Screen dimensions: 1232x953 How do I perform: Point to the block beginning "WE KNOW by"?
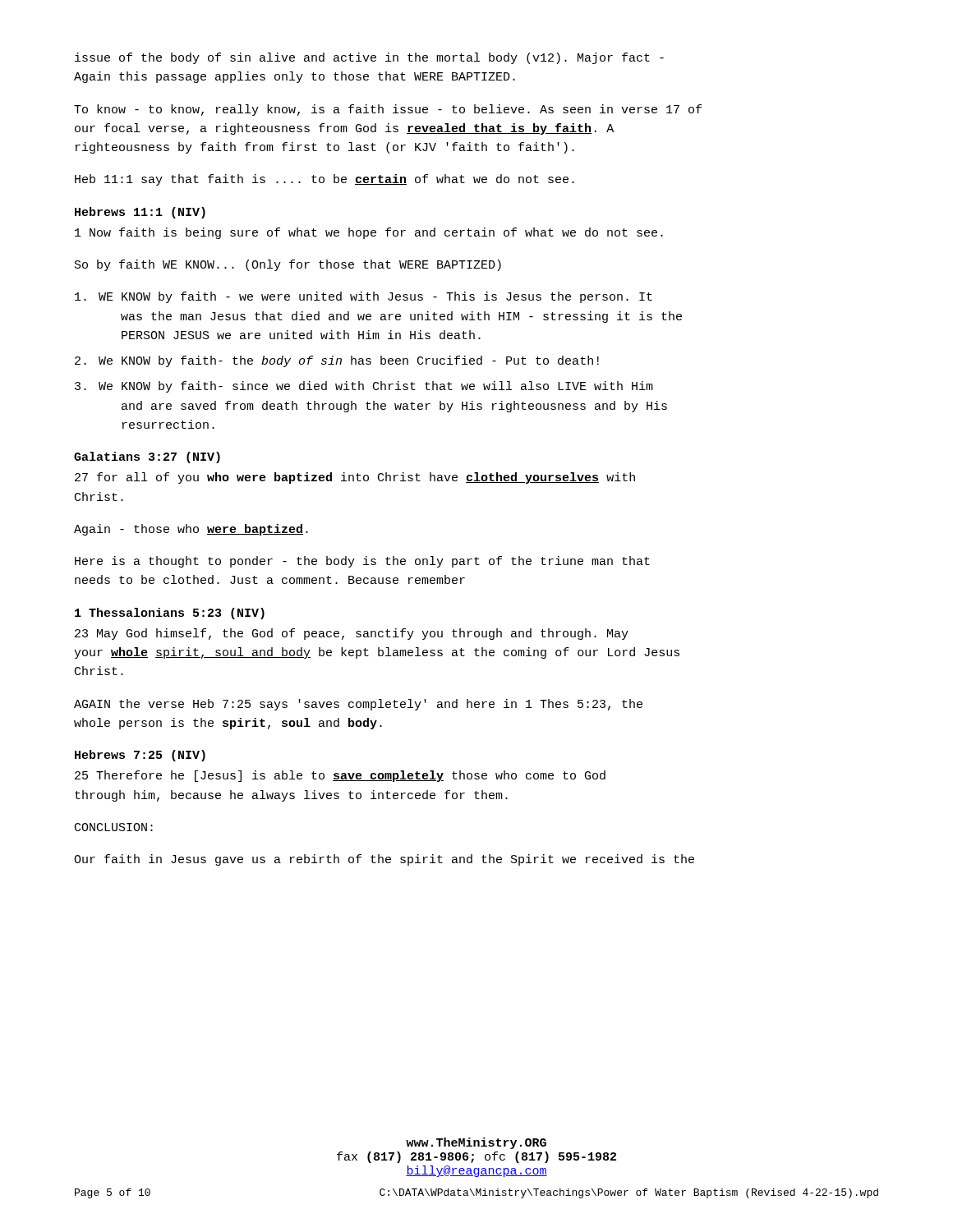(x=476, y=317)
